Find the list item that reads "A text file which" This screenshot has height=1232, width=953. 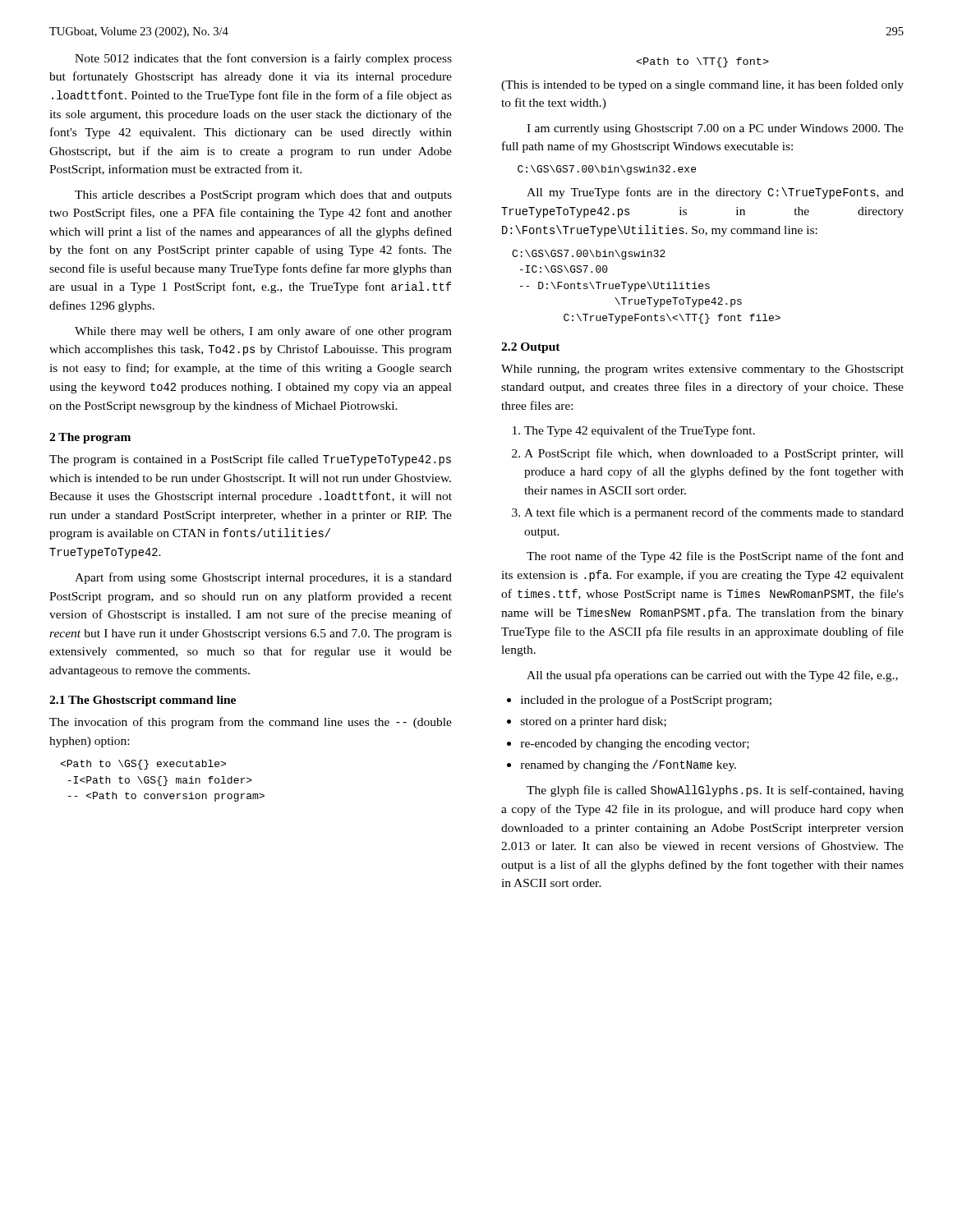pos(714,521)
